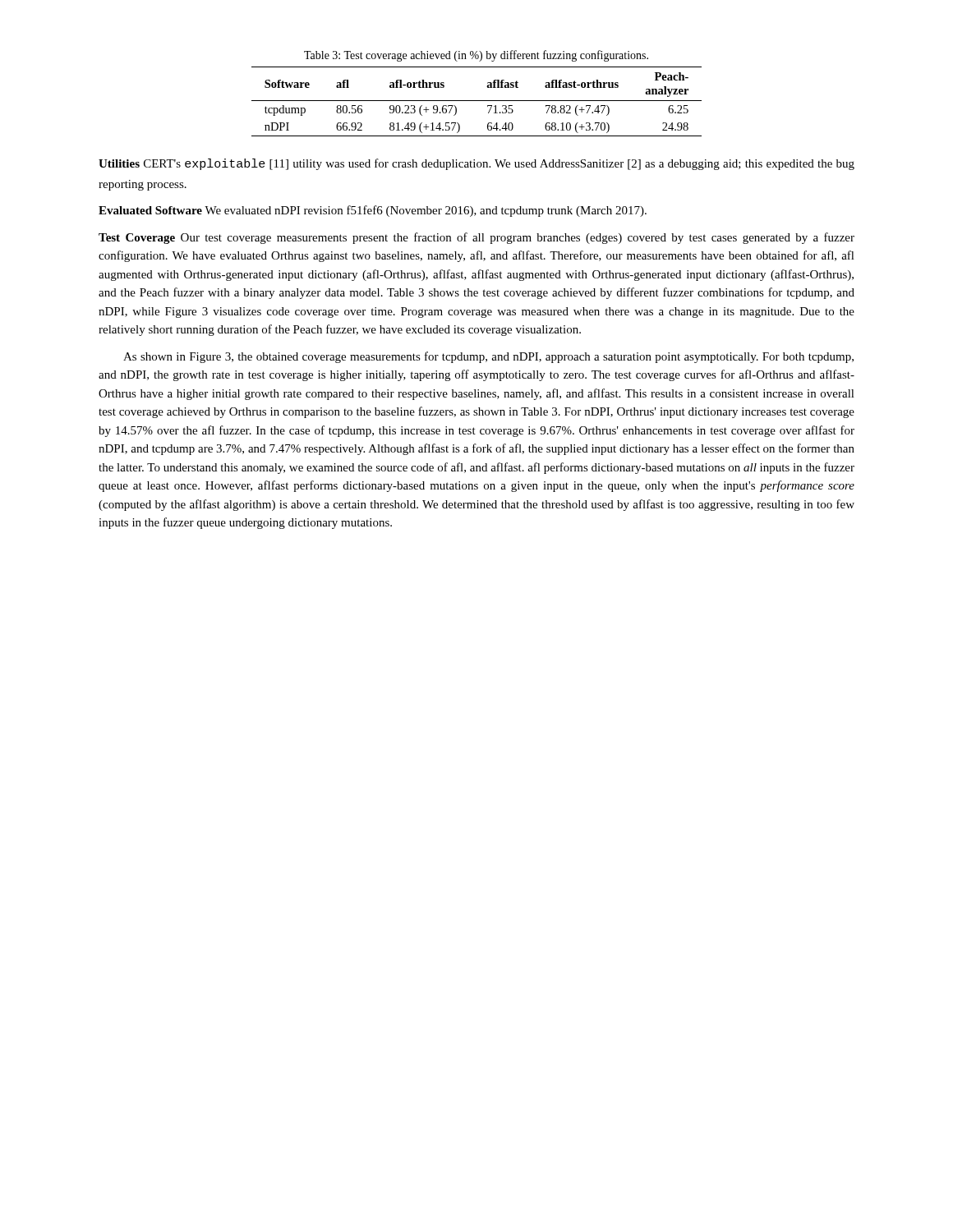The width and height of the screenshot is (953, 1232).
Task: Locate the text block that says "Test Coverage Our test coverage measurements"
Action: click(476, 283)
